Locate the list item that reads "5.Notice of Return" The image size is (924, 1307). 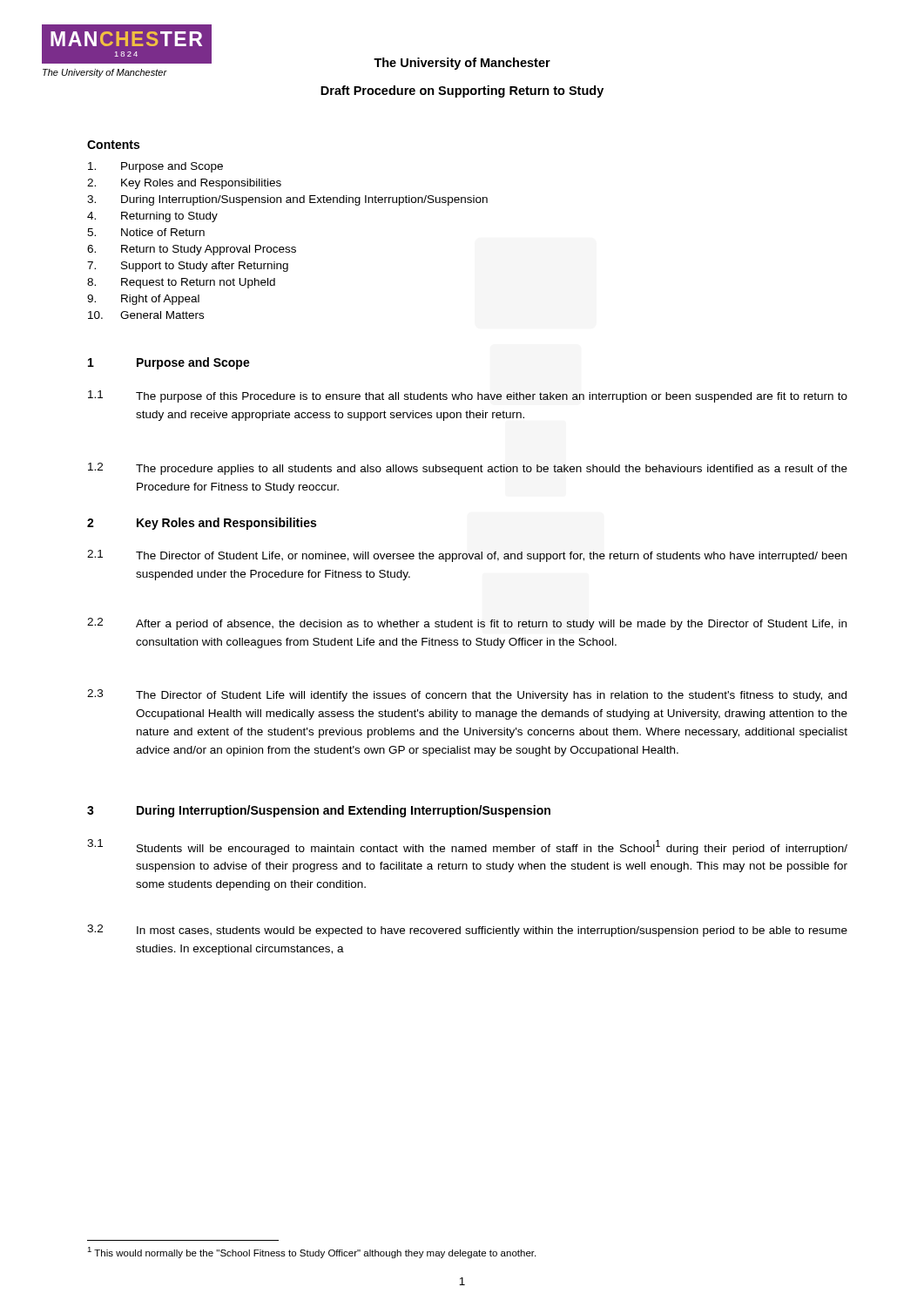[146, 232]
